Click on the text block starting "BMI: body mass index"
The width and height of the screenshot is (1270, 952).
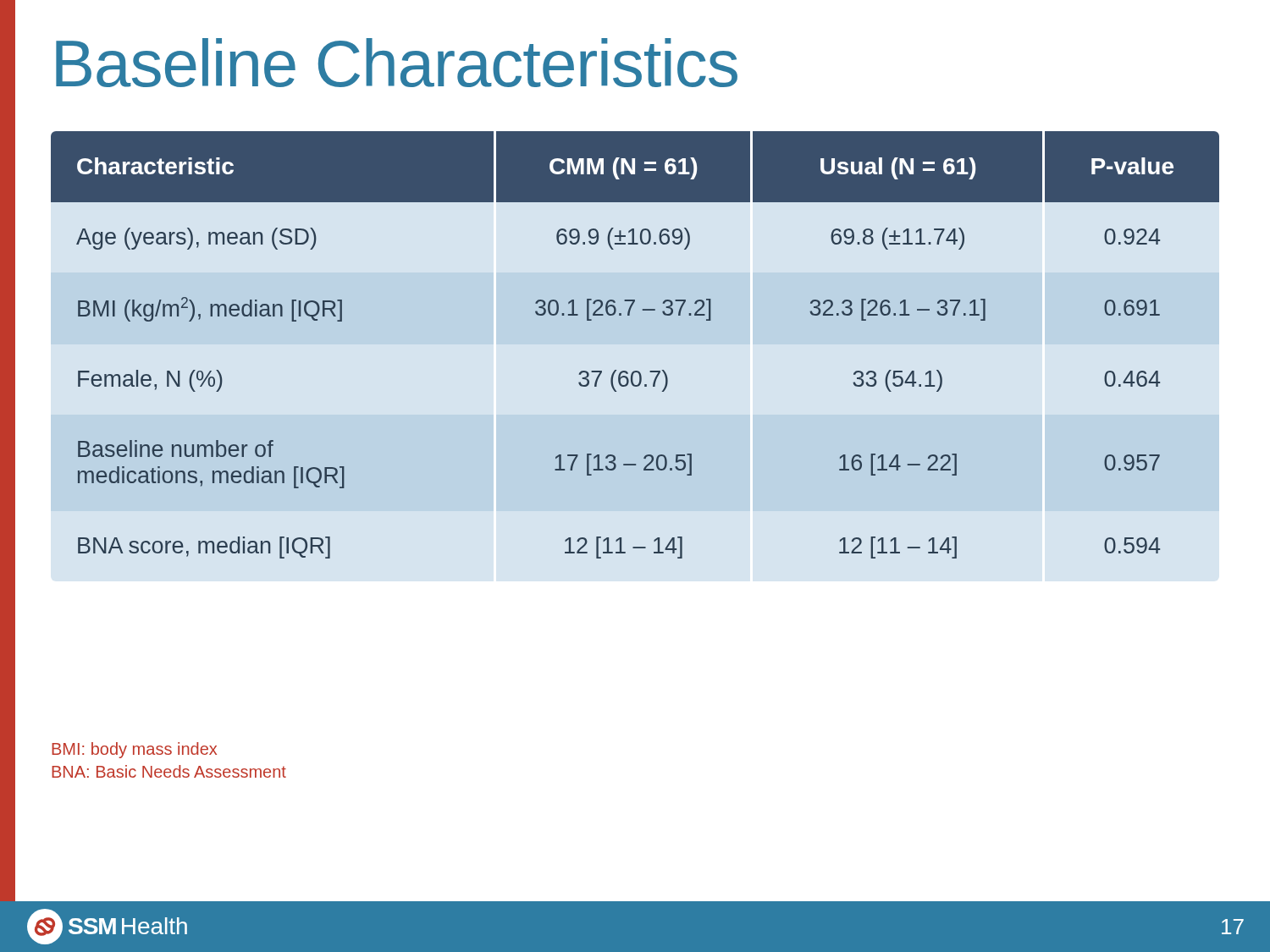tap(134, 749)
